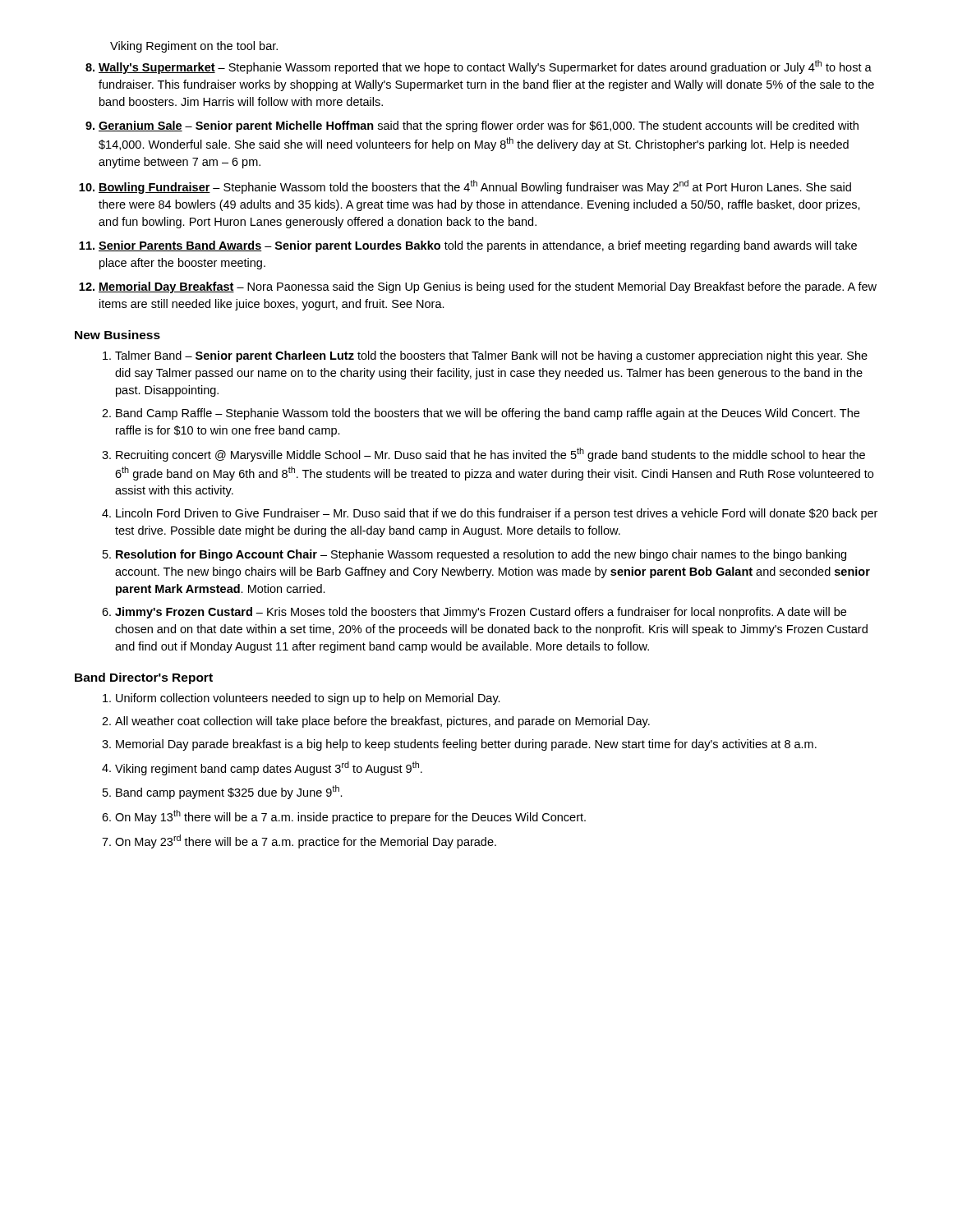This screenshot has height=1232, width=953.
Task: Where is the passage that starts "Memorial Day Breakfast –"?
Action: pyautogui.click(x=488, y=295)
